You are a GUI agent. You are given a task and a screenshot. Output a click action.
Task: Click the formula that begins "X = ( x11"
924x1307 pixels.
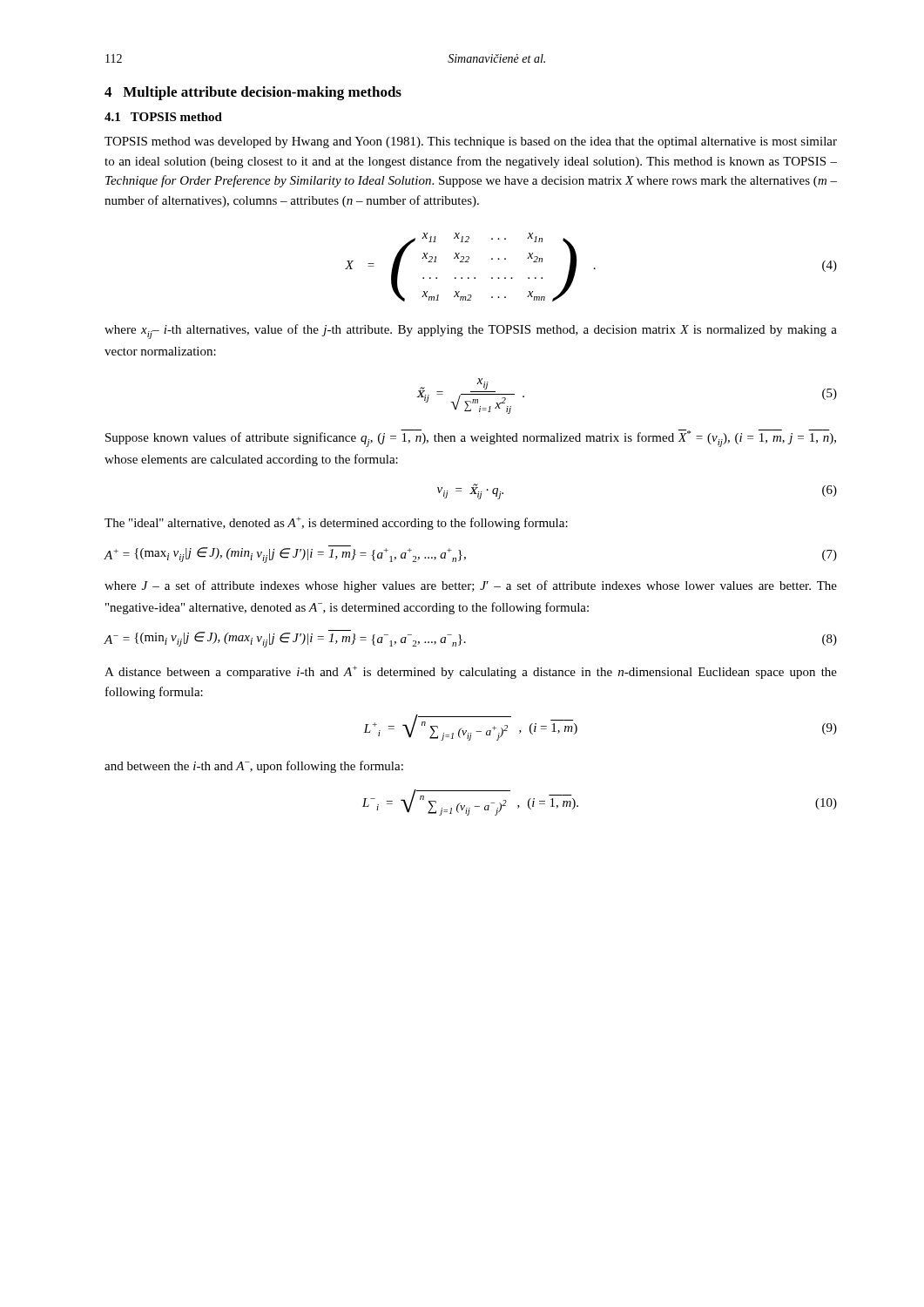pos(591,265)
